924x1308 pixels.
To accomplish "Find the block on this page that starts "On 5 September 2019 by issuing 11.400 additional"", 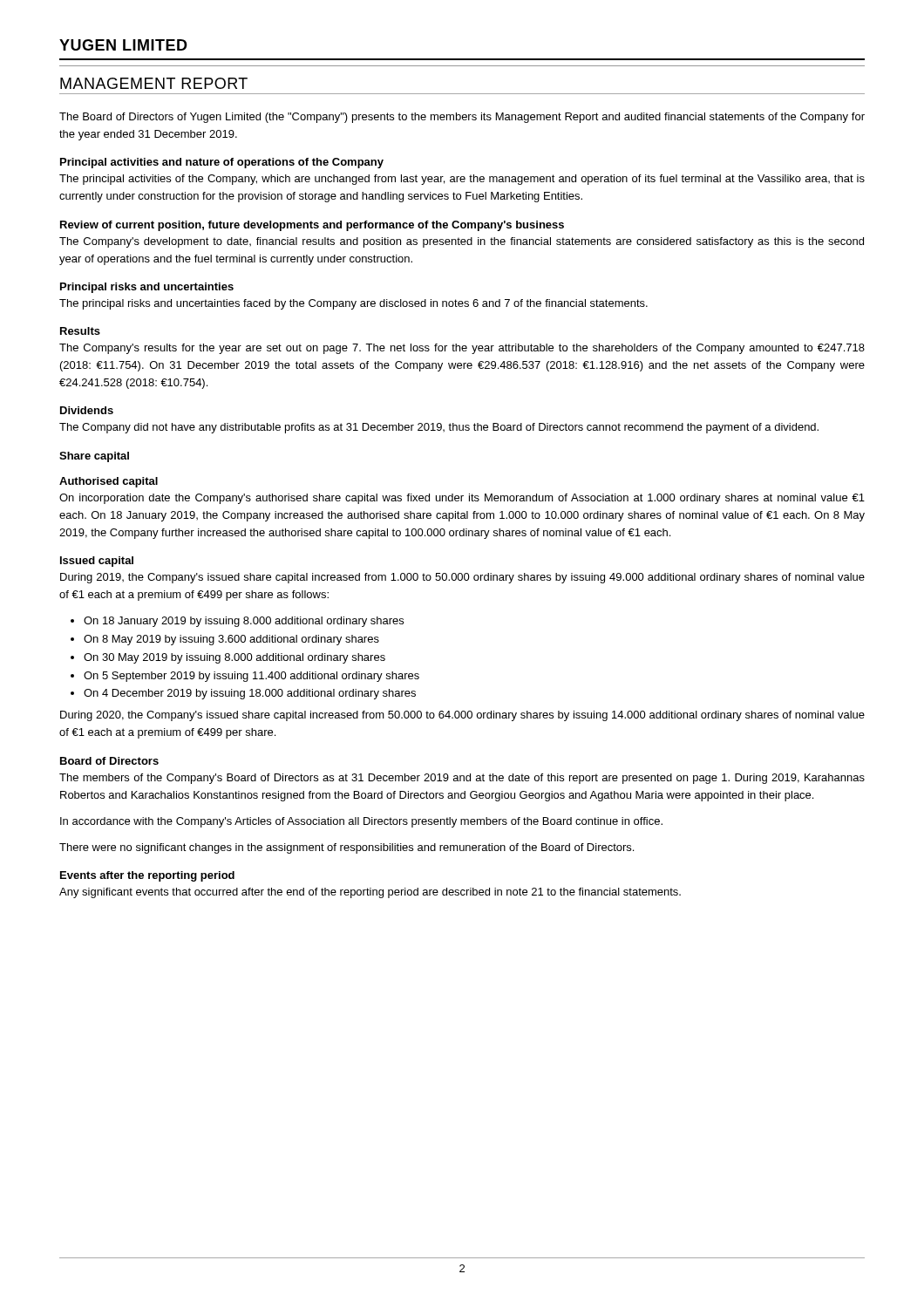I will point(252,675).
